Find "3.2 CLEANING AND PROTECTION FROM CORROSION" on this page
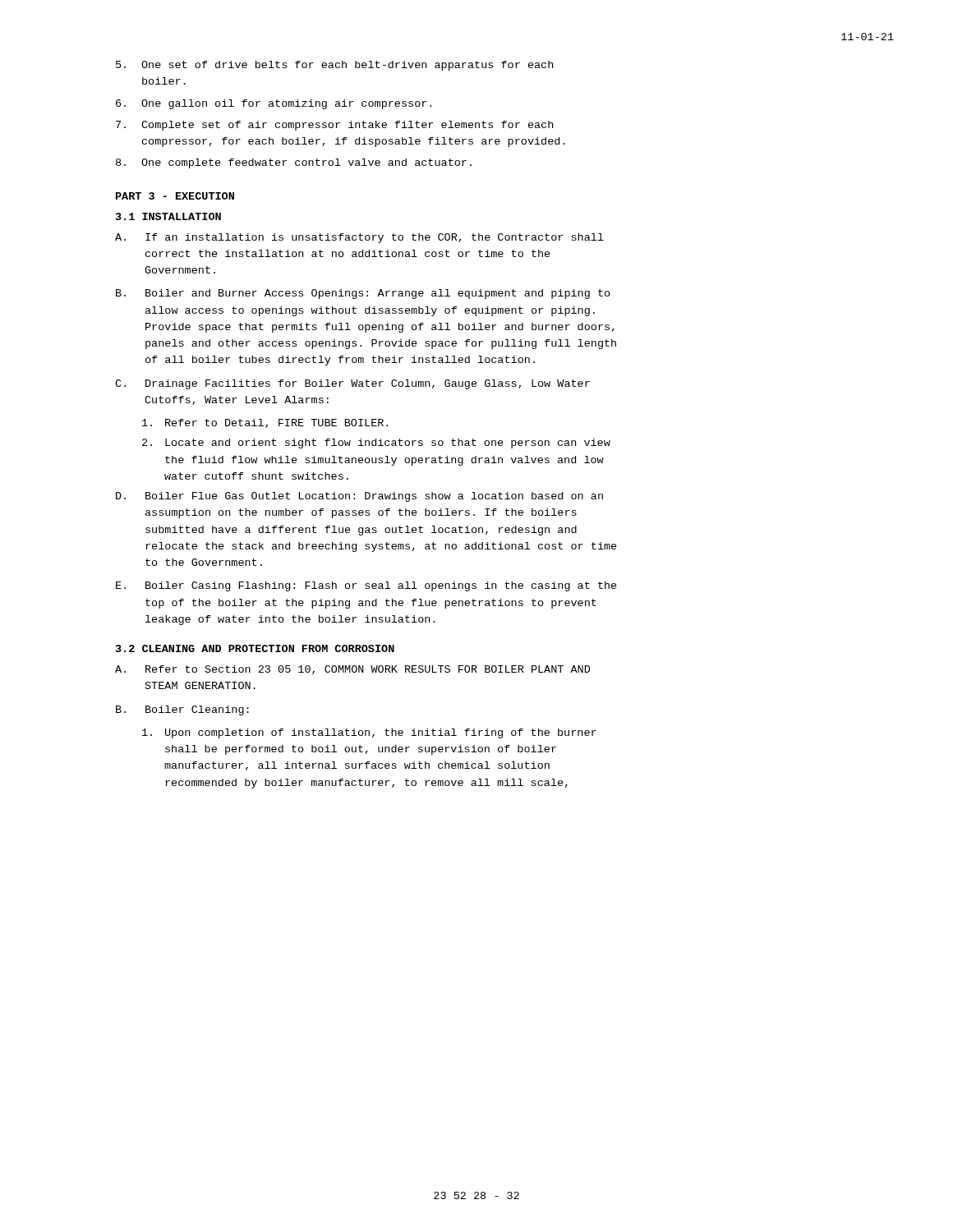 pos(255,649)
